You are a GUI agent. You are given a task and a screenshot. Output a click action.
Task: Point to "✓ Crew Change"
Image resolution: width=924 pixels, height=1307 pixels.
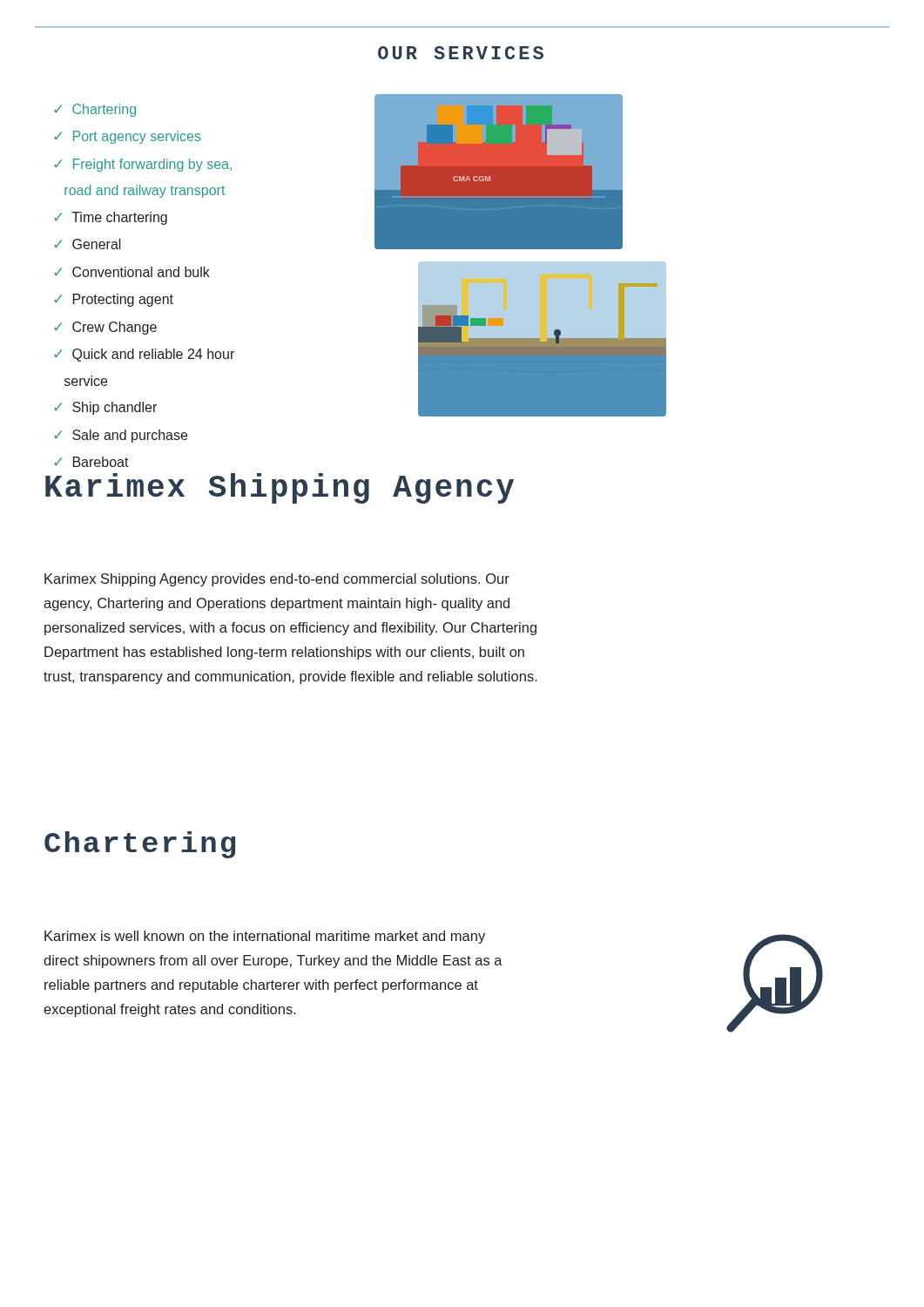(x=105, y=327)
